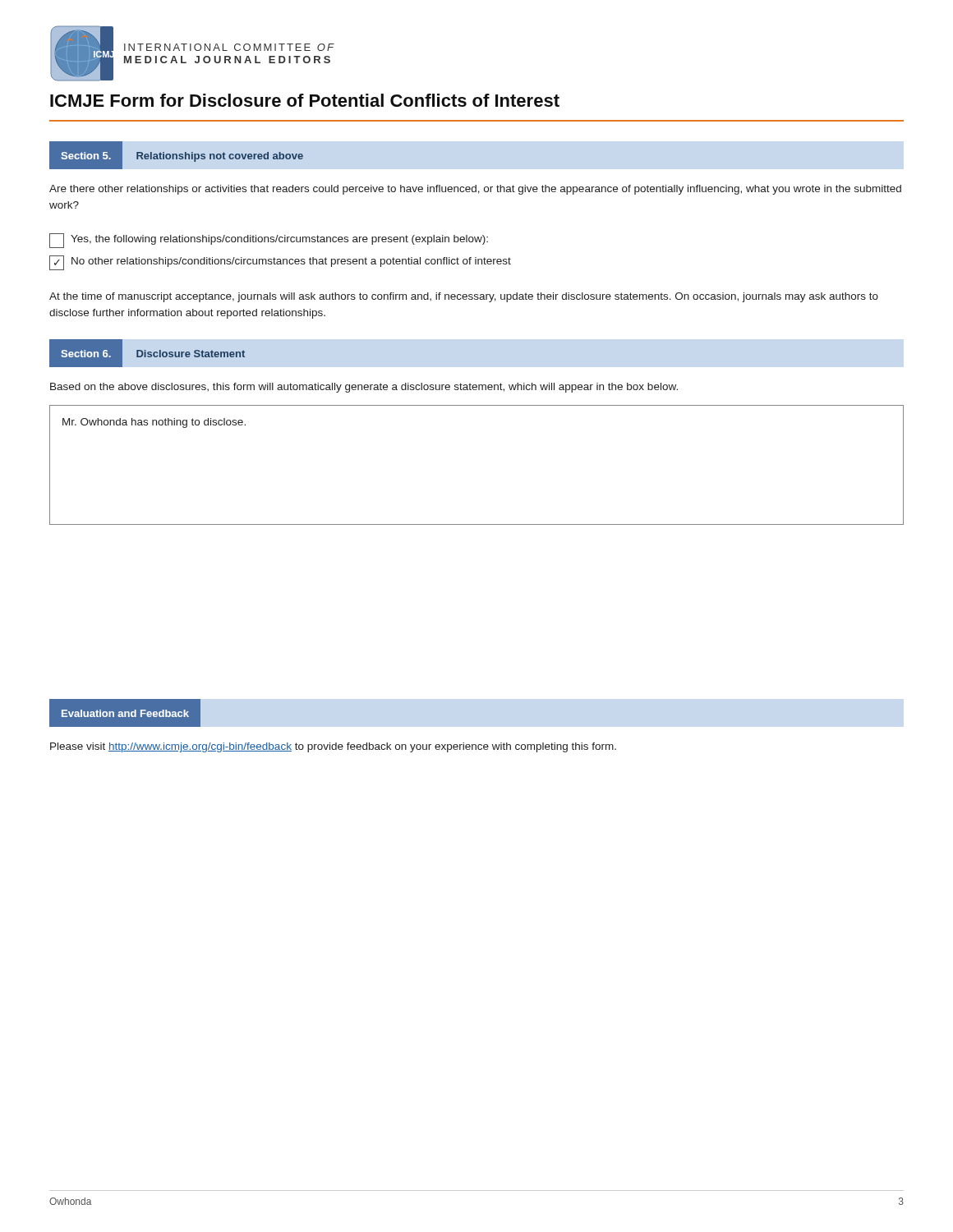Find the section header that reads "Section 5. Relationships"
This screenshot has width=953, height=1232.
click(176, 155)
